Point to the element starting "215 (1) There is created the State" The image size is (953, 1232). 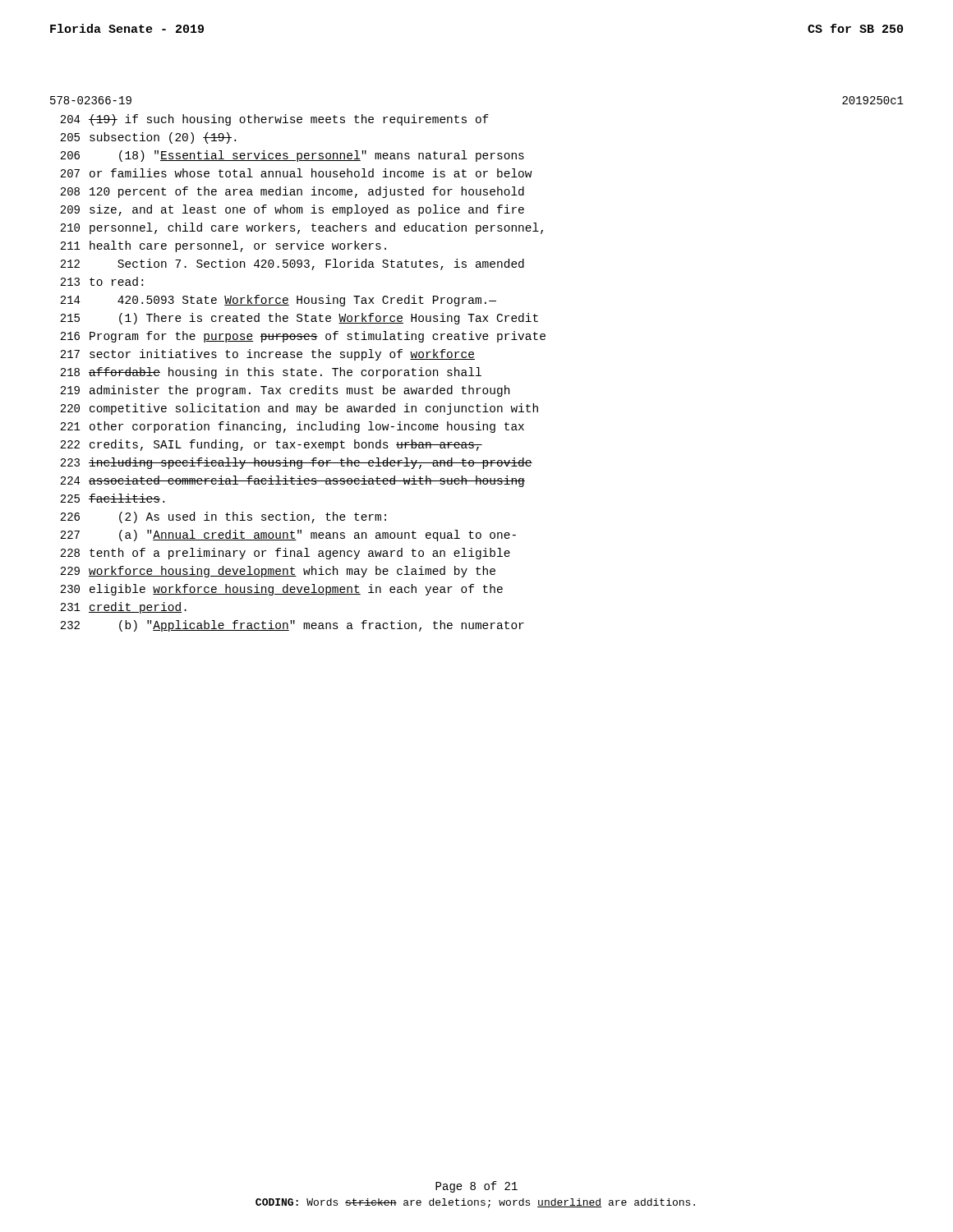[476, 319]
